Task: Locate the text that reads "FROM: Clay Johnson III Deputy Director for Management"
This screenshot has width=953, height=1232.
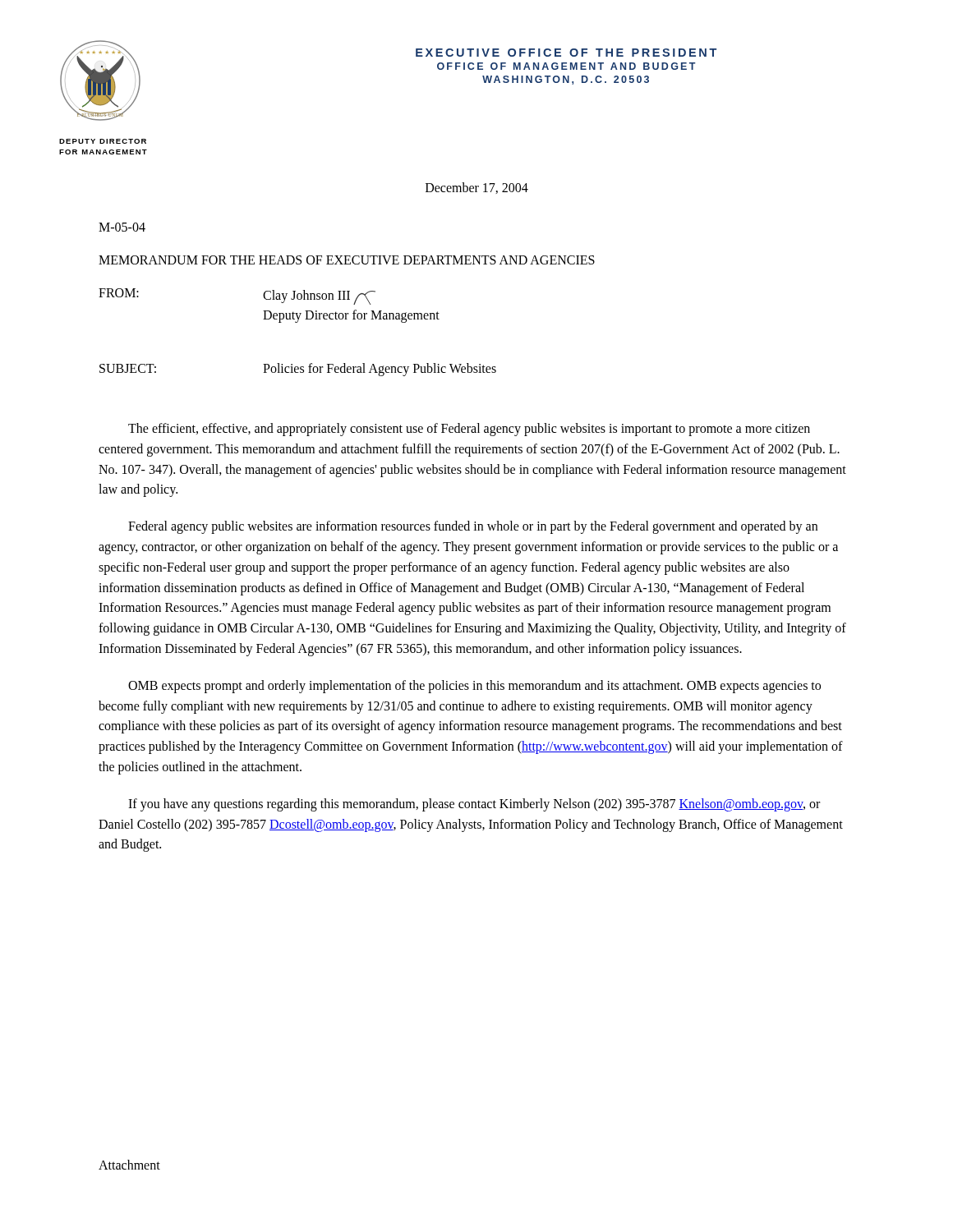Action: (x=269, y=306)
